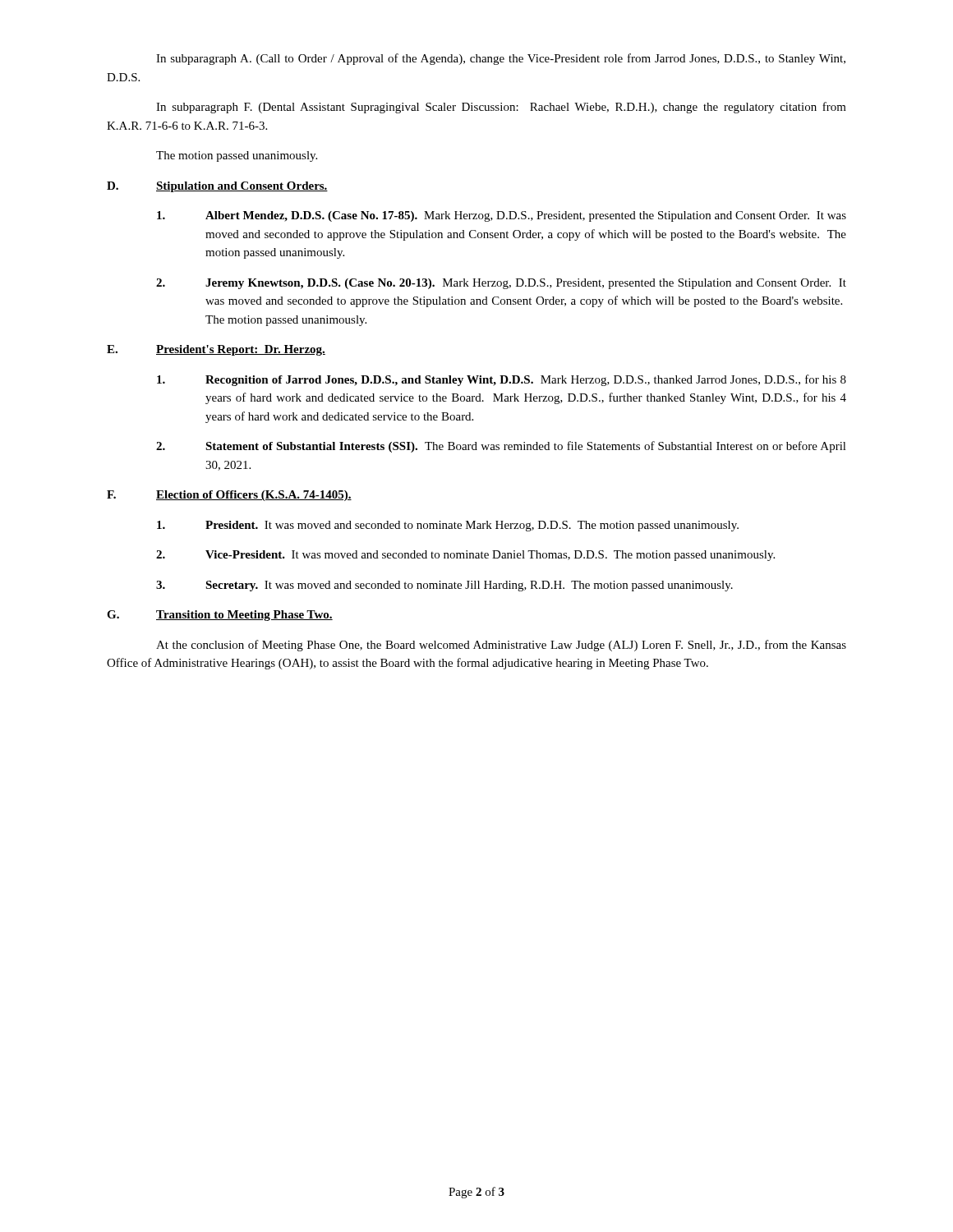Click on the text block that says "Jeremy Knewtson, D.D.S. (Case No. 20-13). Mark"
The image size is (953, 1232).
pos(476,301)
